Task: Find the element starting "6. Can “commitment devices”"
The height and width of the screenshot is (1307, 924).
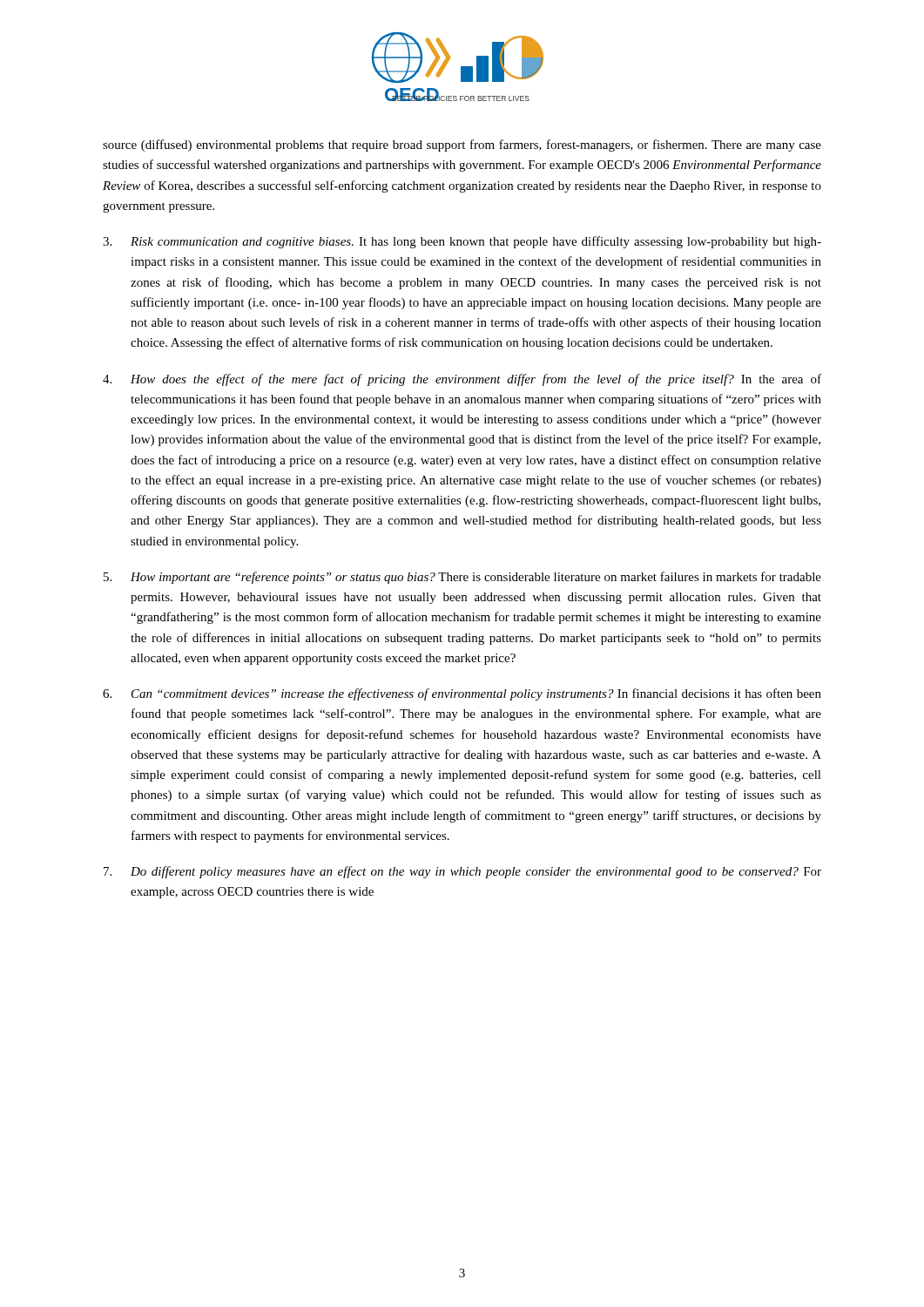Action: [462, 765]
